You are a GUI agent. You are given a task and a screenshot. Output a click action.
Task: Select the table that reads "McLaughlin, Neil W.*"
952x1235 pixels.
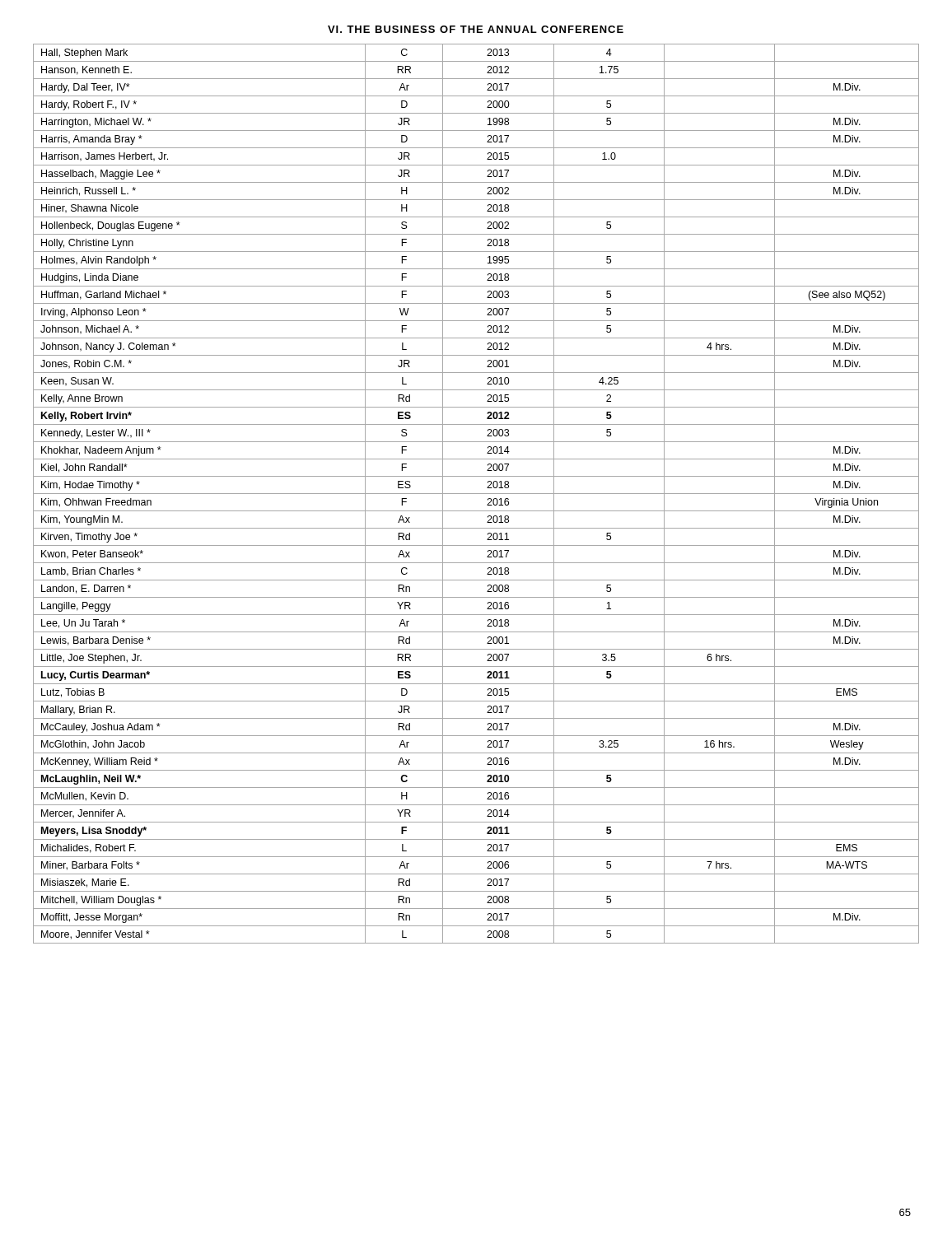coord(476,494)
